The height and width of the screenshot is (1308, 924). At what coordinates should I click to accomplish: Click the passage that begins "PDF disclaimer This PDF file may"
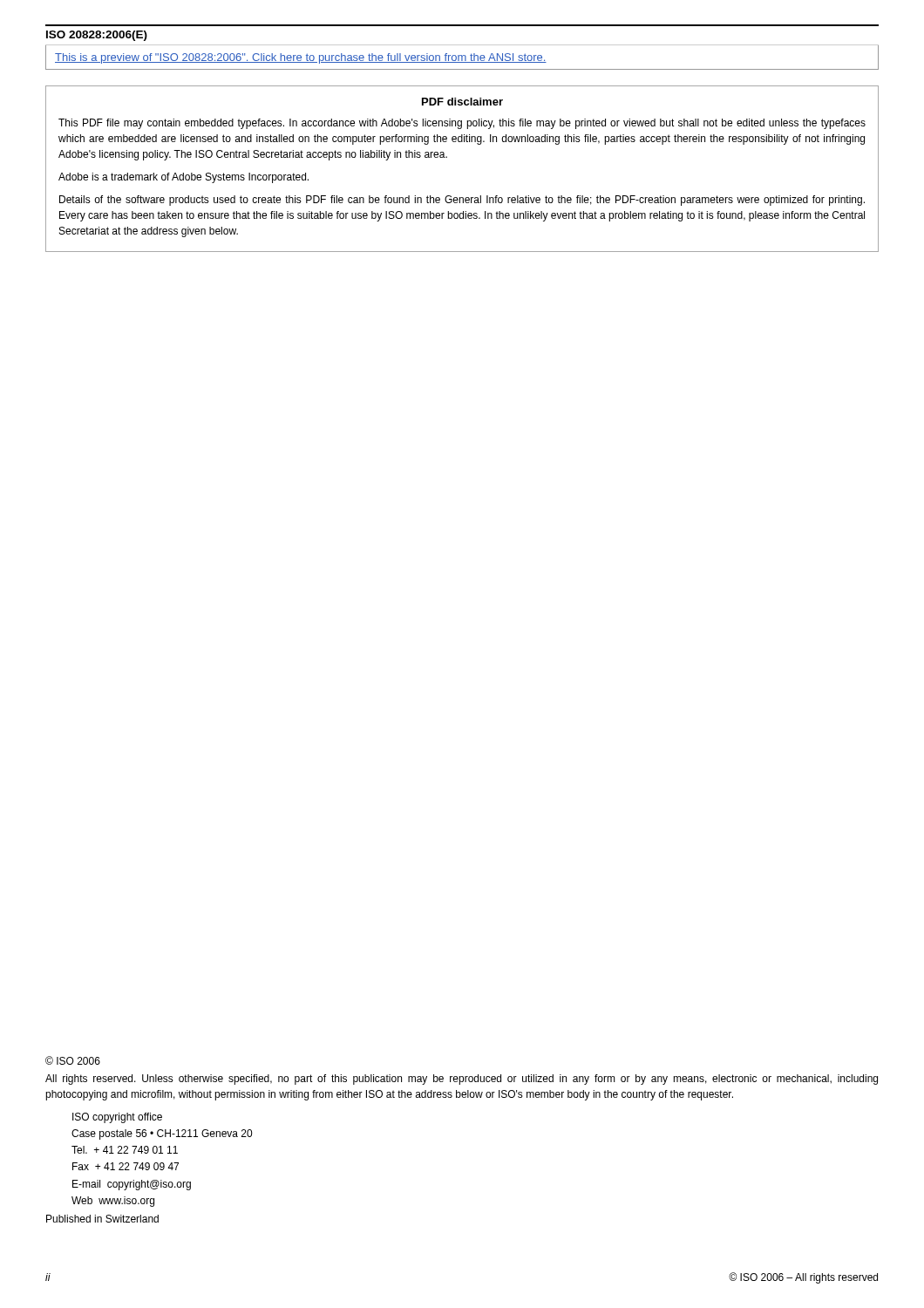462,102
